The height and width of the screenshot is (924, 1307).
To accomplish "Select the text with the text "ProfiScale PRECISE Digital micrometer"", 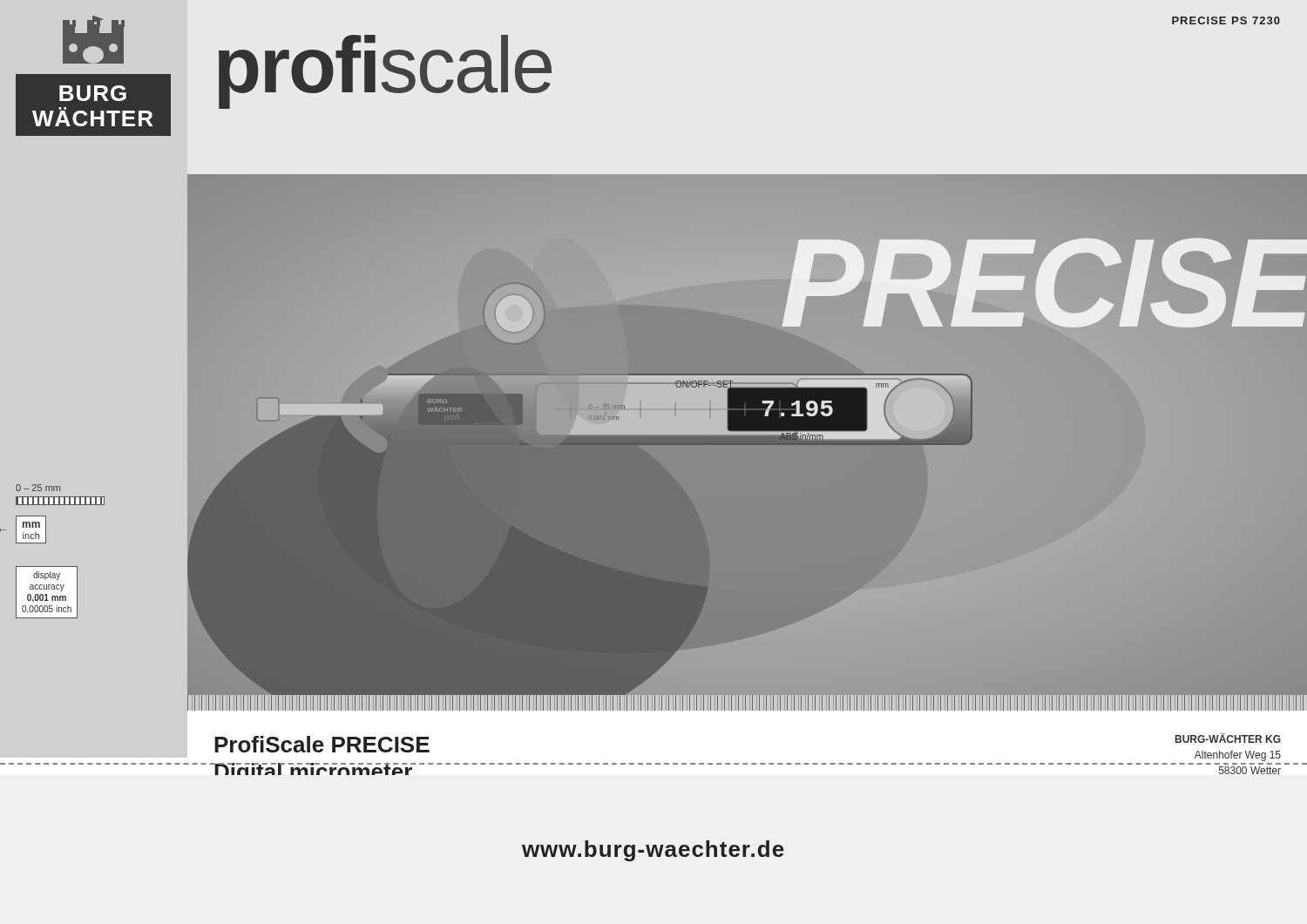I will tap(322, 758).
